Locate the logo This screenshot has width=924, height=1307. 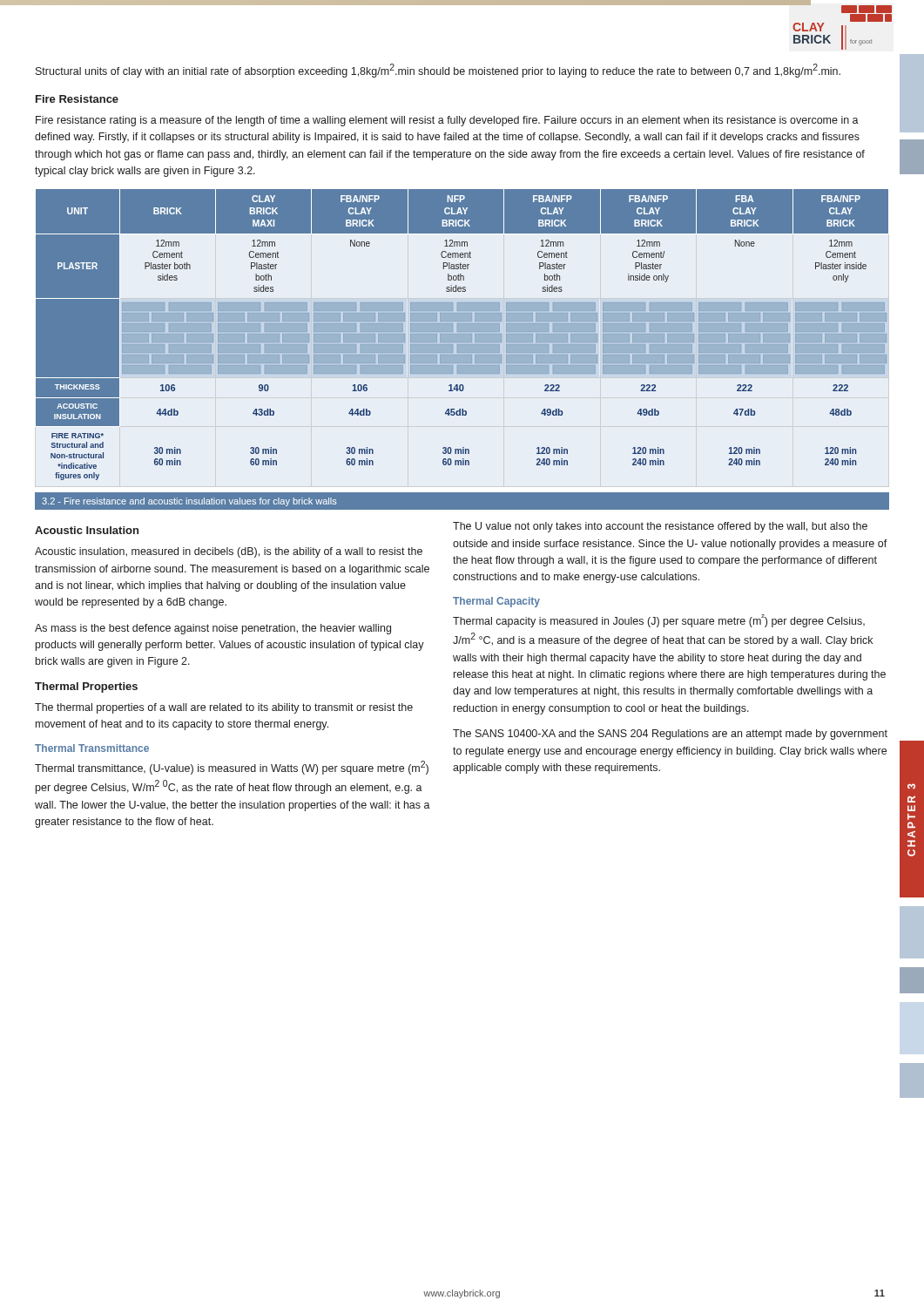tap(841, 29)
